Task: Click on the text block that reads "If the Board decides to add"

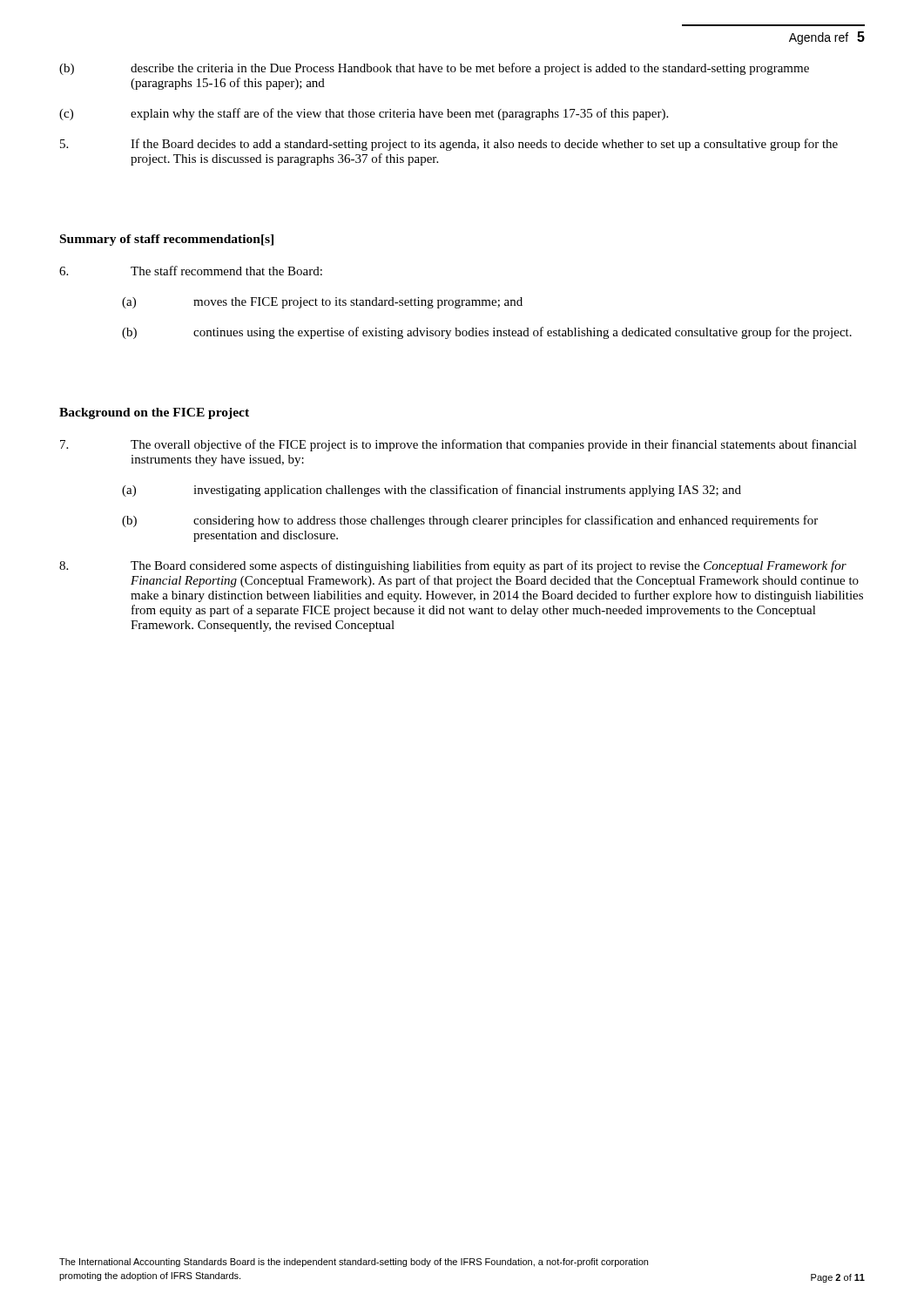Action: click(462, 152)
